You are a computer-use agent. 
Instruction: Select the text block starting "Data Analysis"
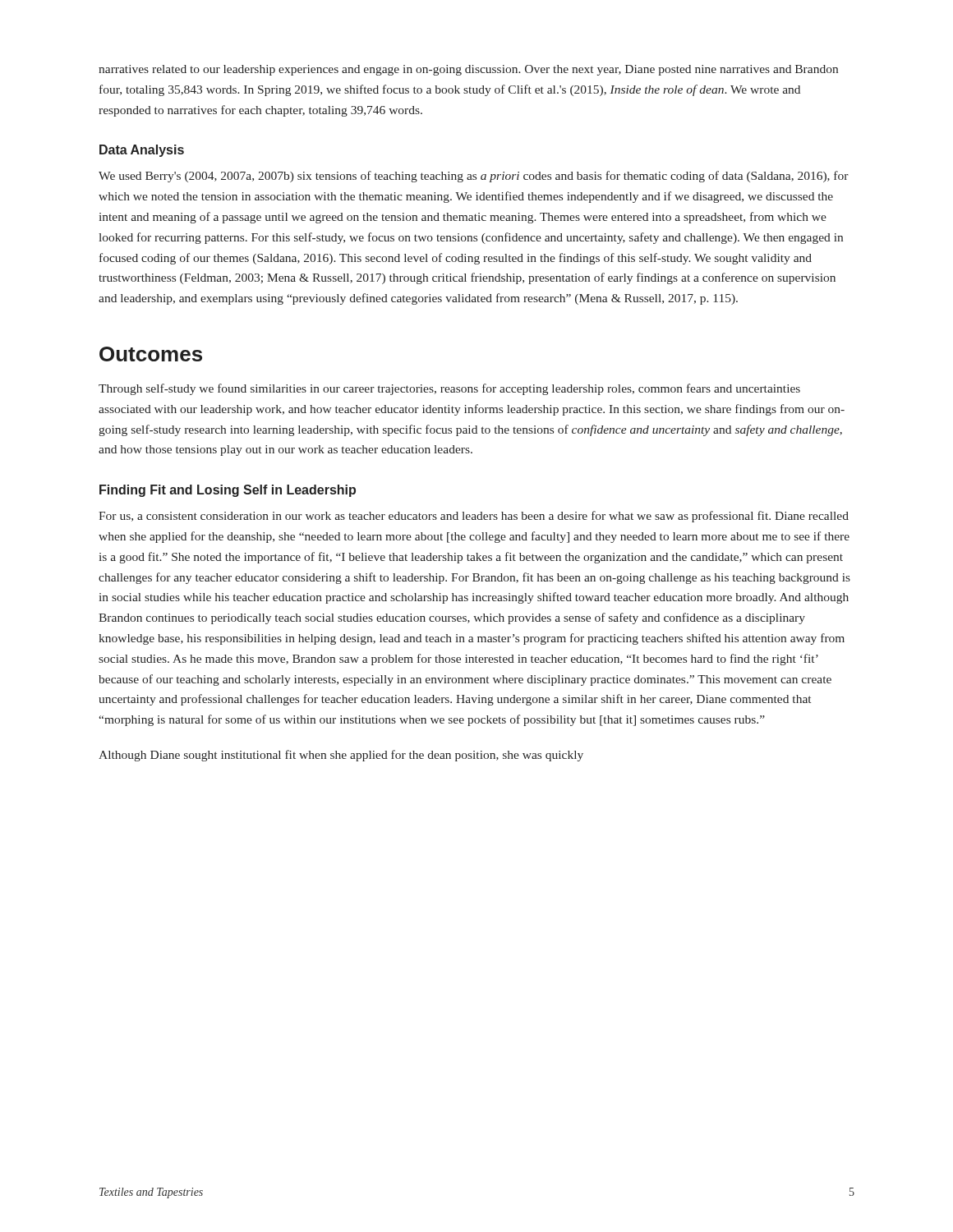pyautogui.click(x=141, y=150)
